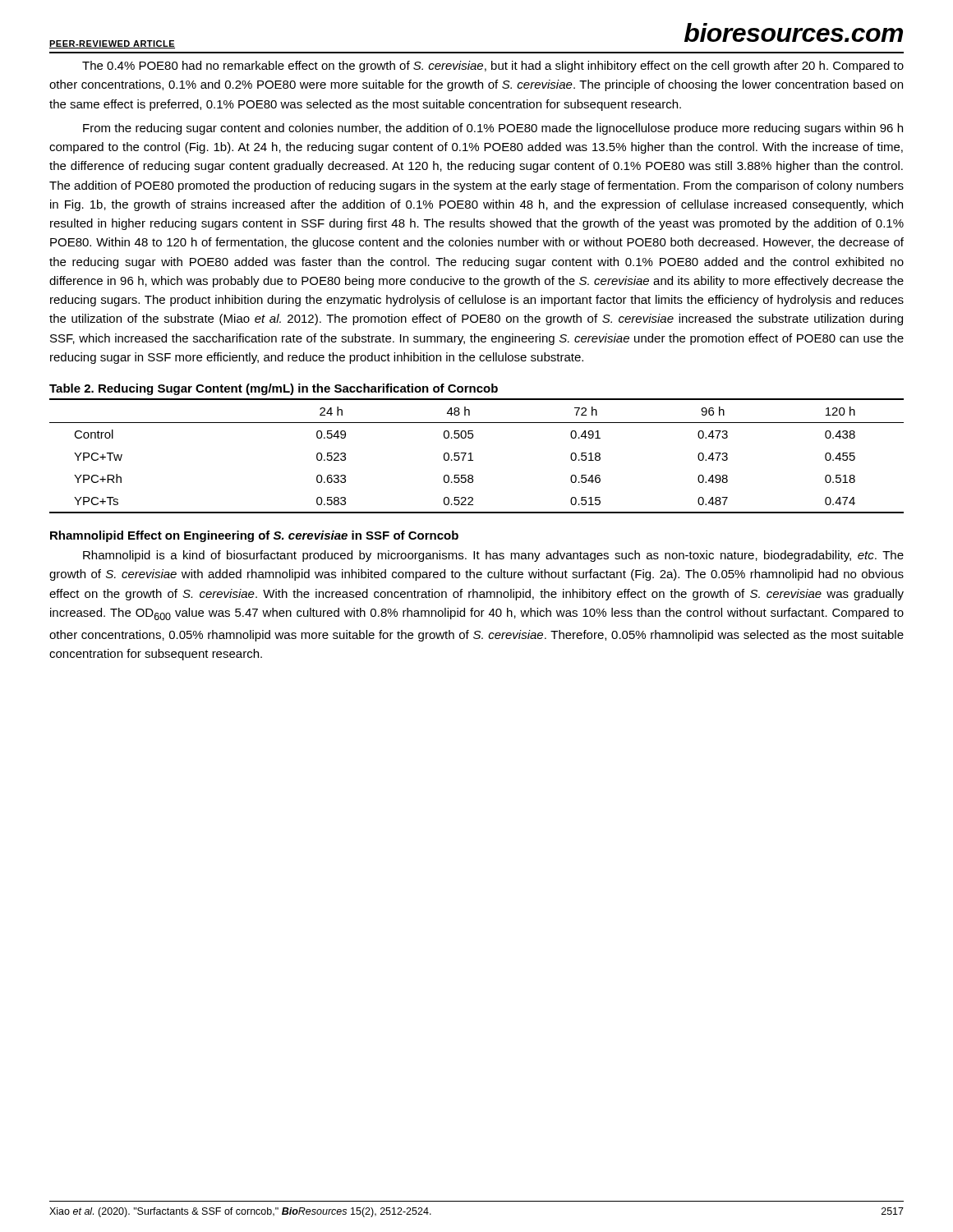Find the section header that says "Rhamnolipid Effect on Engineering of S."

coord(254,535)
